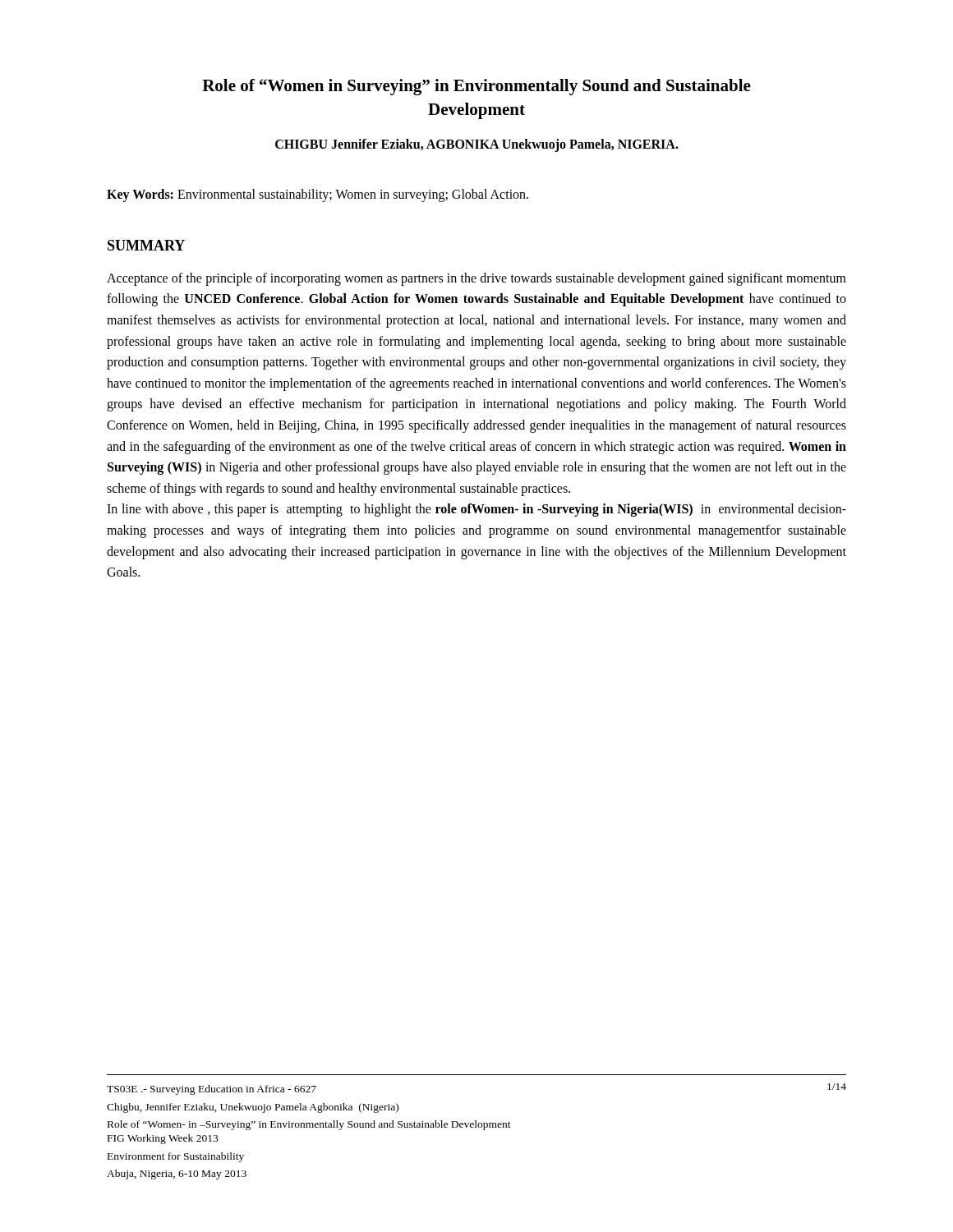
Task: Locate the text block starting "CHIGBU Jennifer Eziaku, AGBONIKA Unekwuojo"
Action: tap(476, 144)
